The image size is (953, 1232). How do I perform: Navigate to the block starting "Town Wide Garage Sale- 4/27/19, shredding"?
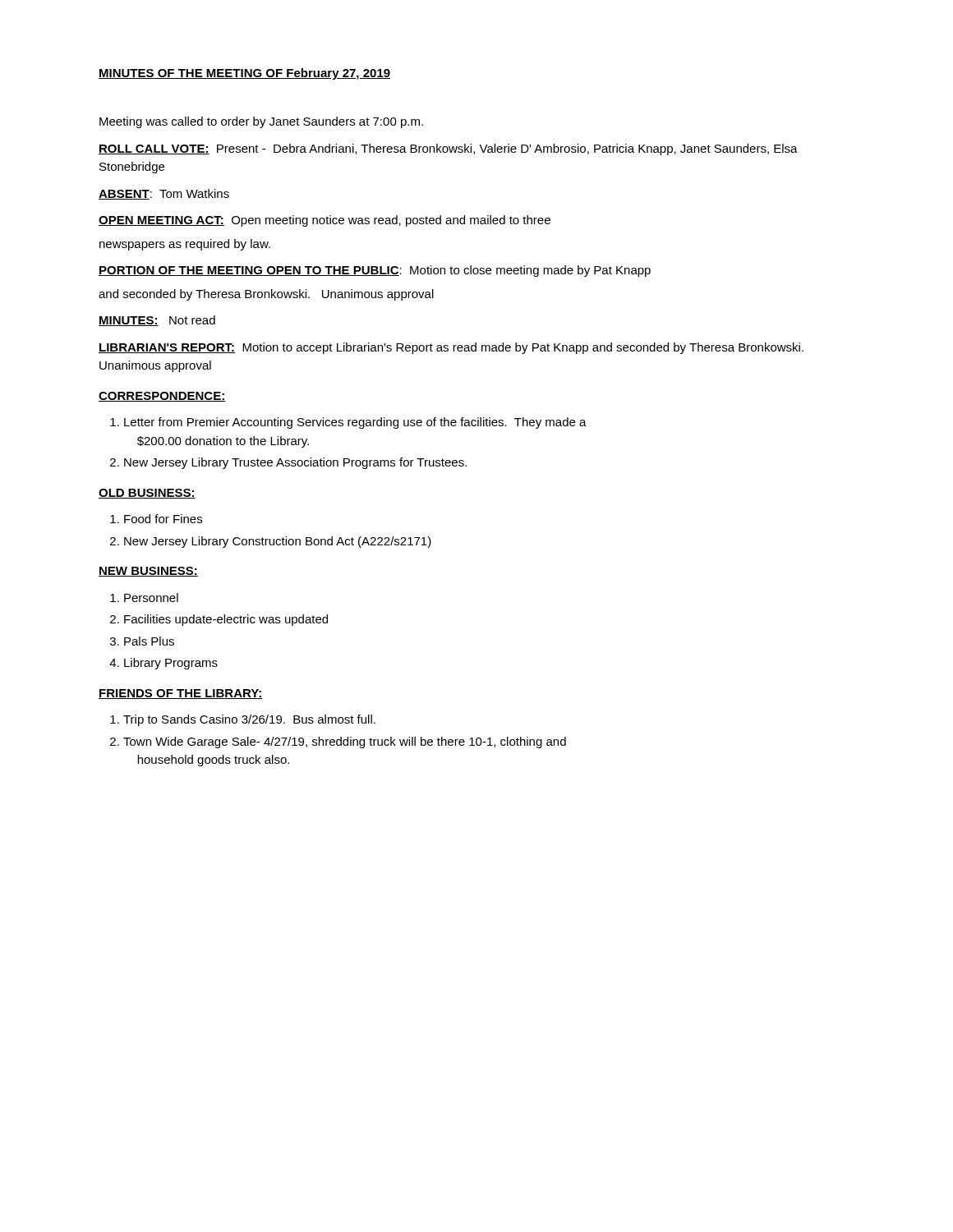coord(489,751)
